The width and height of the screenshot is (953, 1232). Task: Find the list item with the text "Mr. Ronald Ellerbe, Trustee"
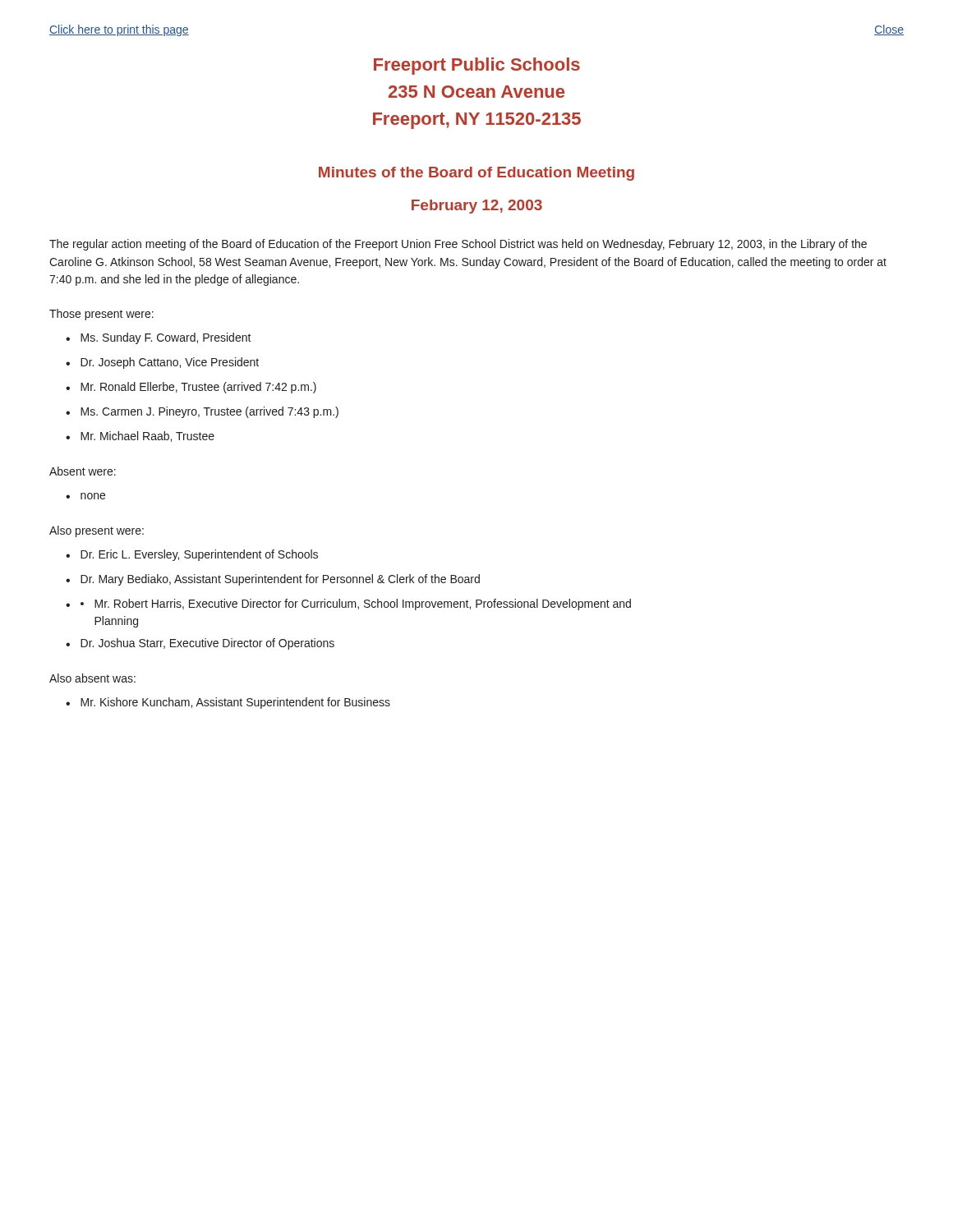click(198, 387)
